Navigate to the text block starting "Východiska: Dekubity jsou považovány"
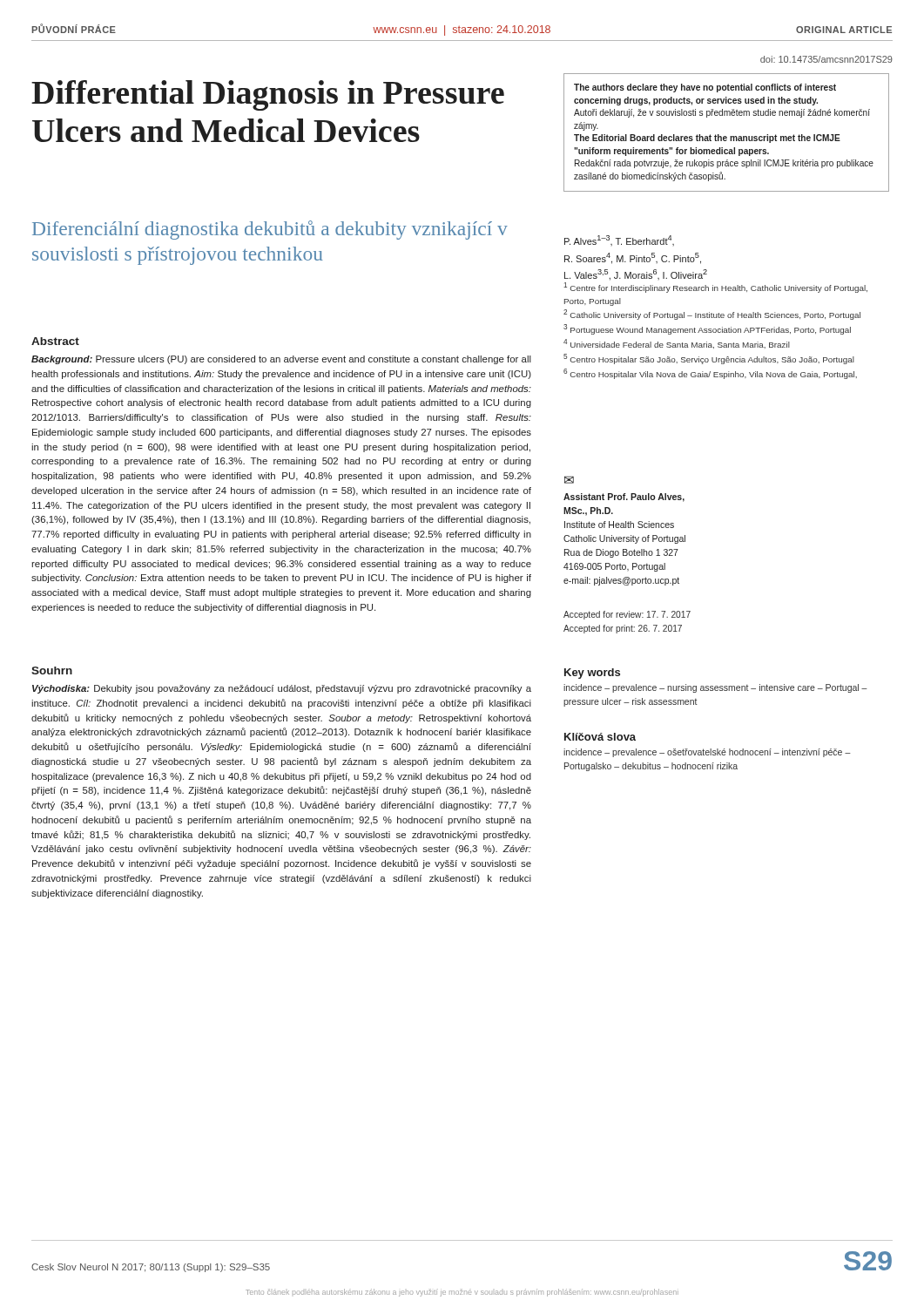The image size is (924, 1307). click(x=281, y=791)
